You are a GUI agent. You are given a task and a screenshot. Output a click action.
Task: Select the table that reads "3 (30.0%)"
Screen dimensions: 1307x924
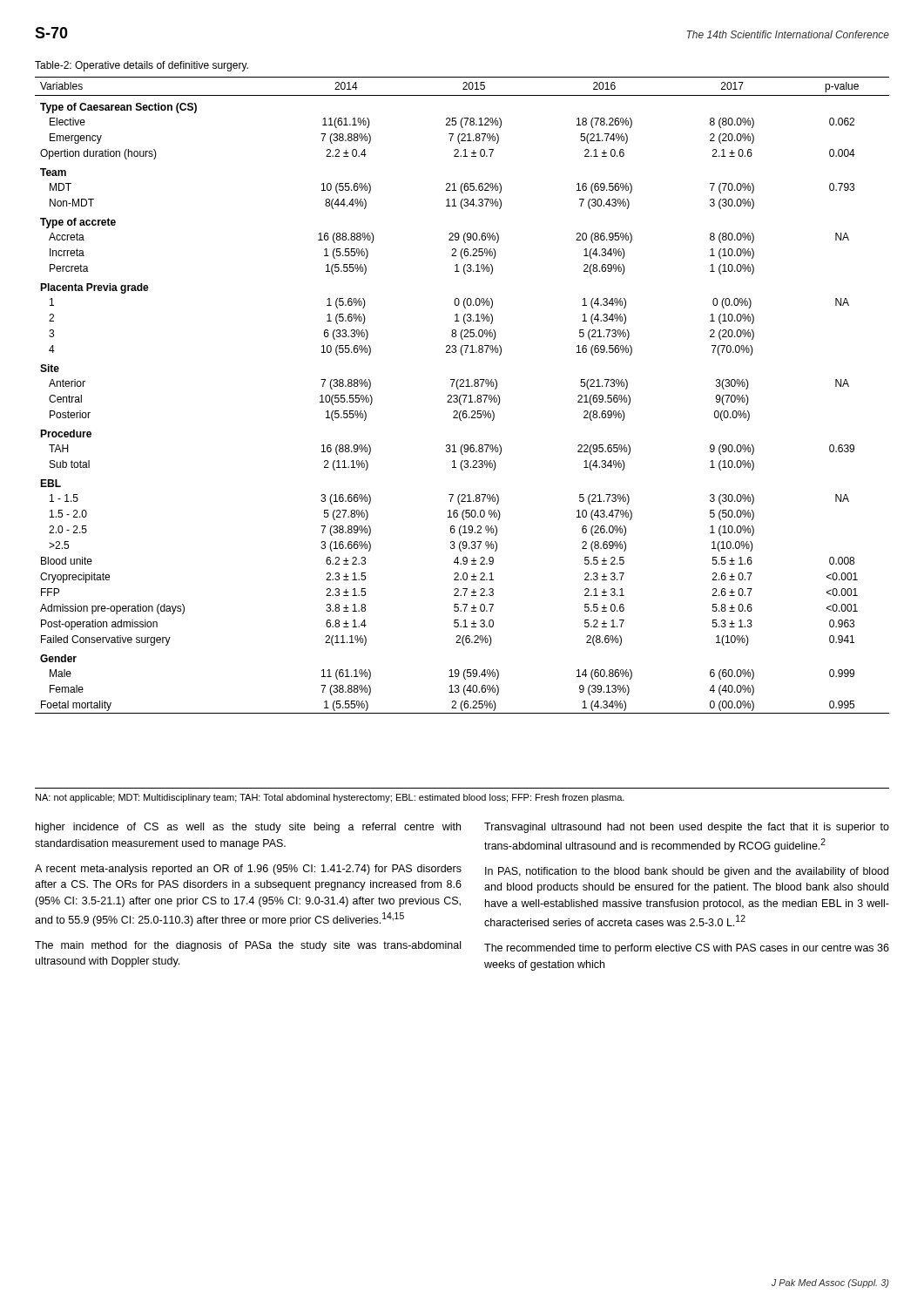(x=462, y=395)
